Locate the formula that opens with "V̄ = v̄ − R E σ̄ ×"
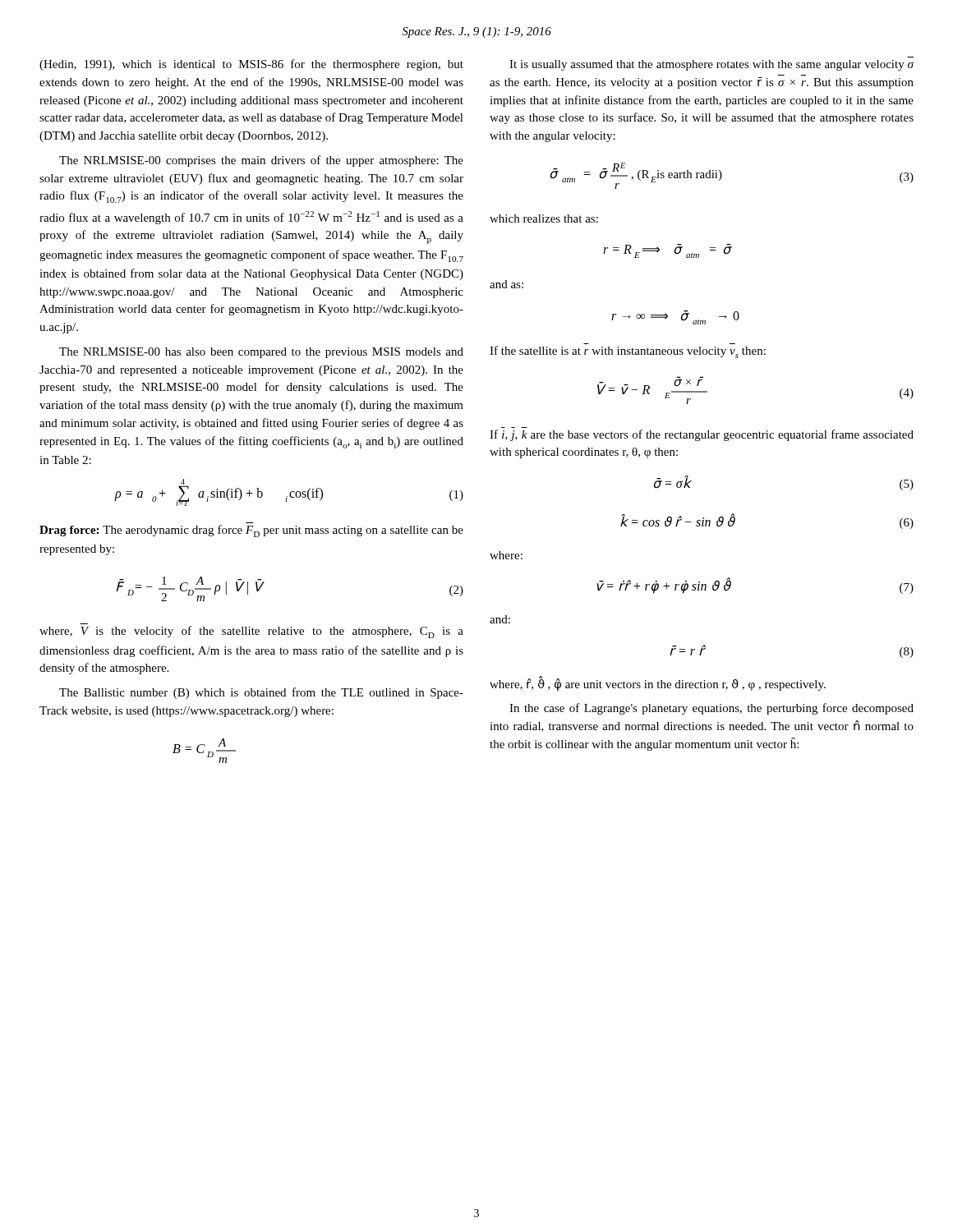The height and width of the screenshot is (1232, 953). [x=702, y=394]
